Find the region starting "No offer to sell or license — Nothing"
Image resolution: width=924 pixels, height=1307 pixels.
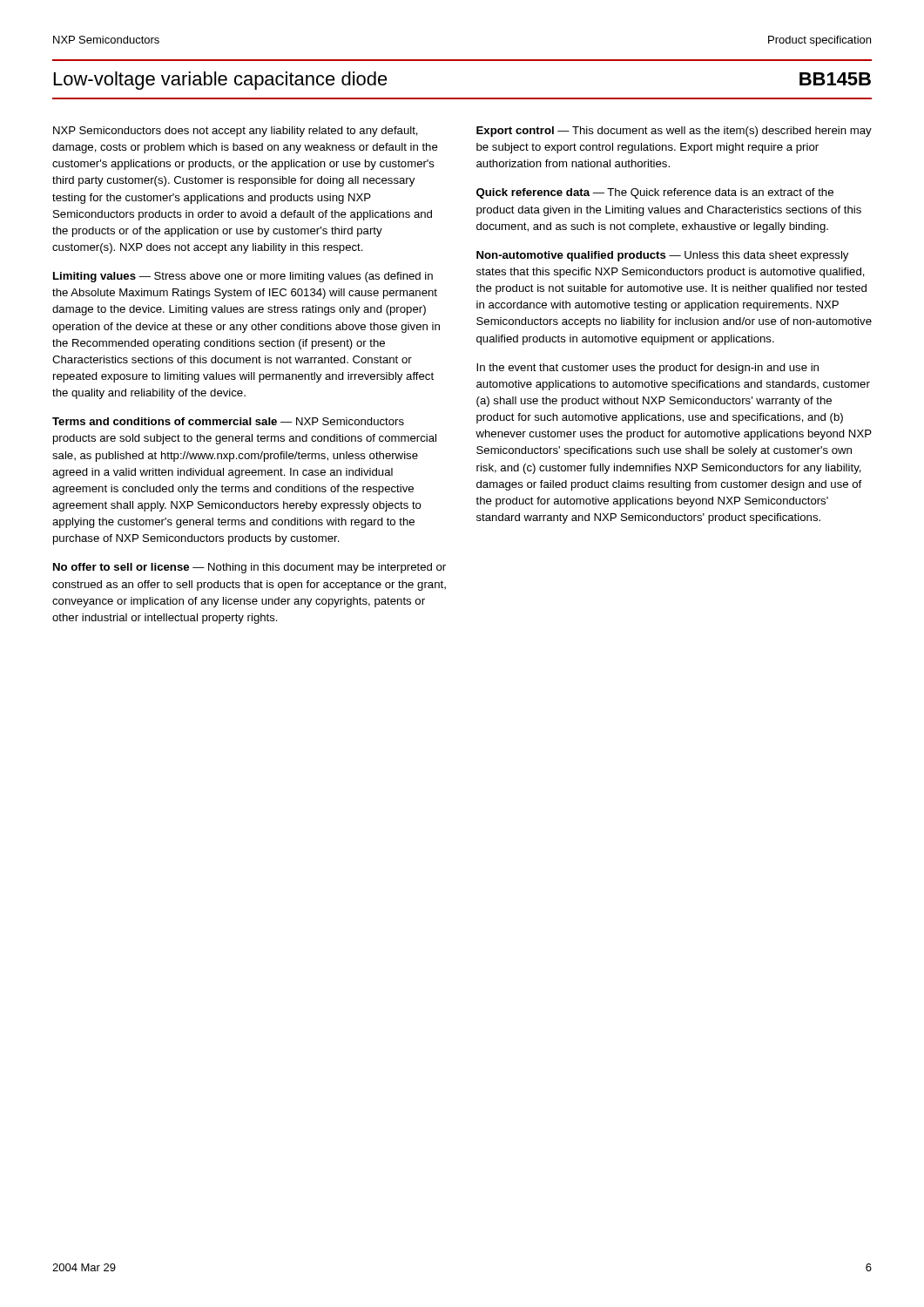click(x=250, y=592)
